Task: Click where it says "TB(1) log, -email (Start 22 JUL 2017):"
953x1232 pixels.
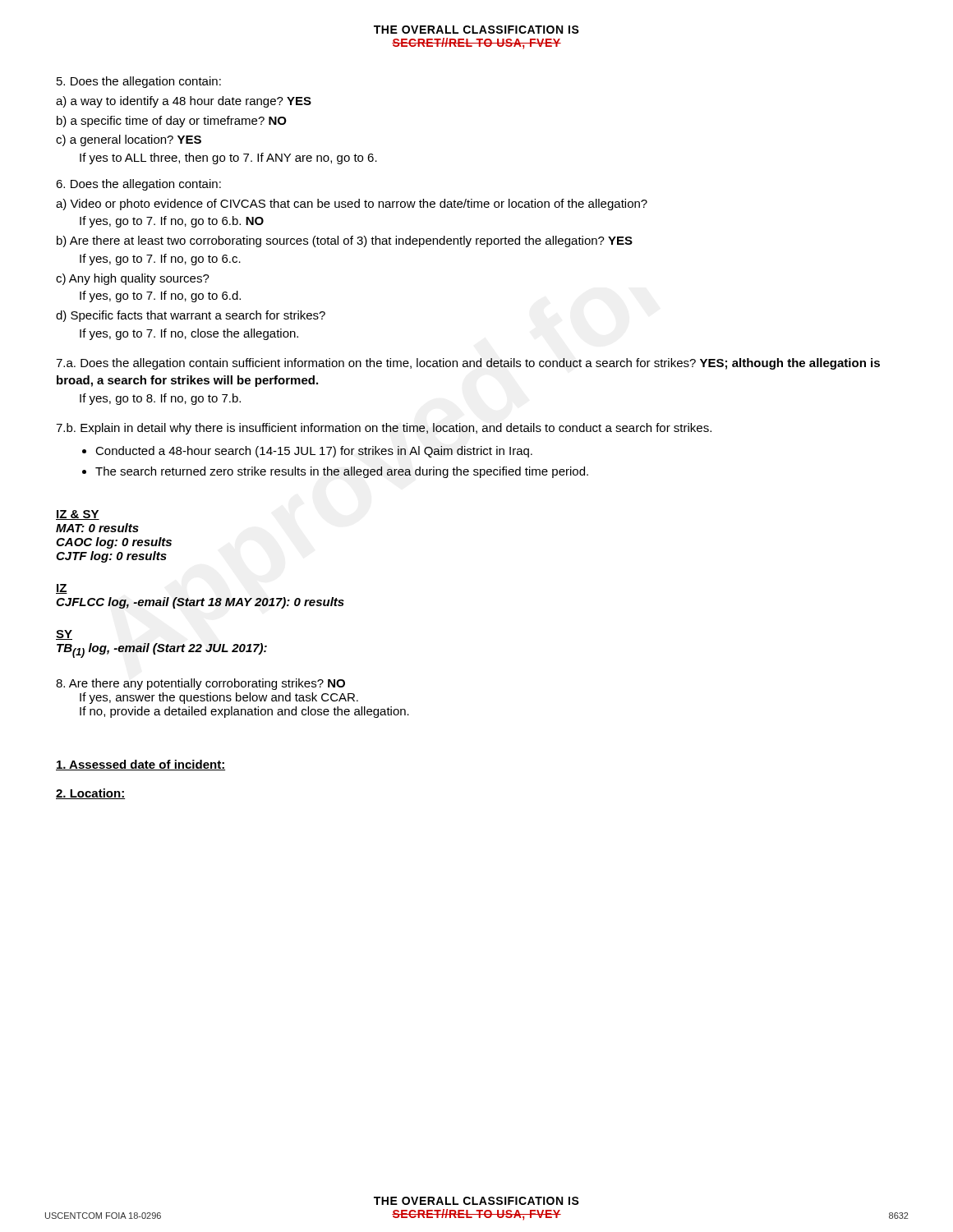Action: tap(162, 649)
